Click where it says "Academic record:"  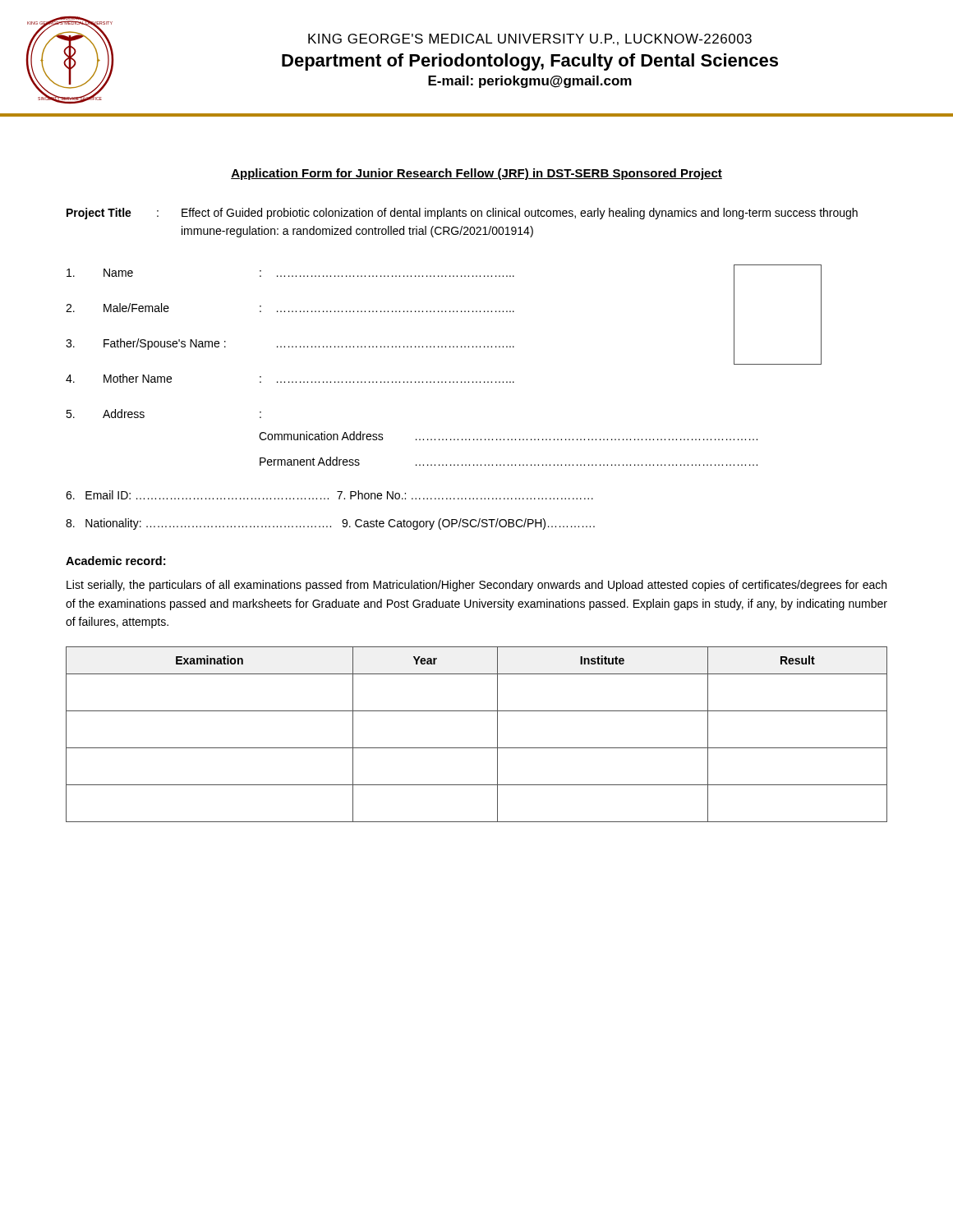[x=115, y=561]
